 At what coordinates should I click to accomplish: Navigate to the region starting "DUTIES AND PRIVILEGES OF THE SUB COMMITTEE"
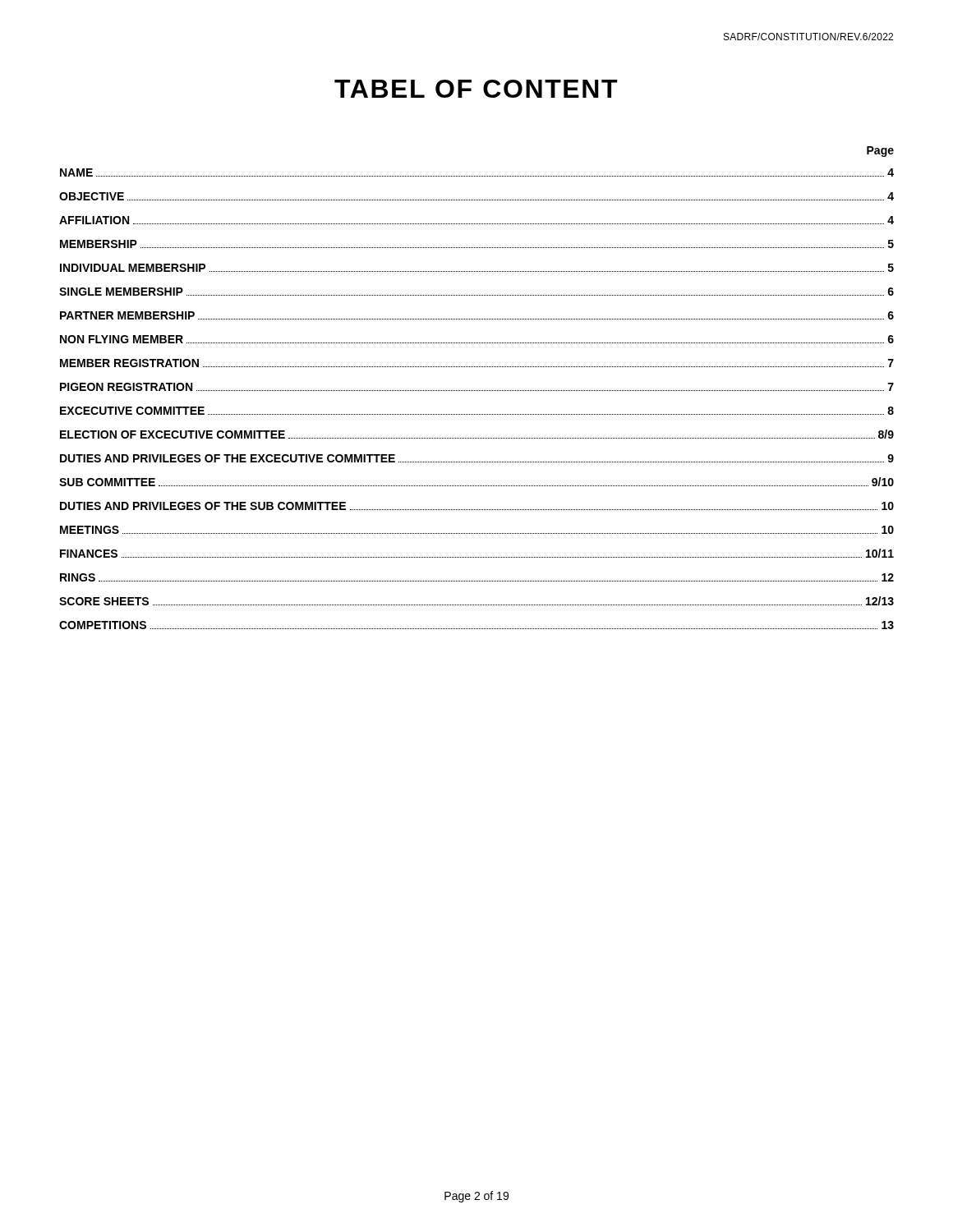coord(476,506)
